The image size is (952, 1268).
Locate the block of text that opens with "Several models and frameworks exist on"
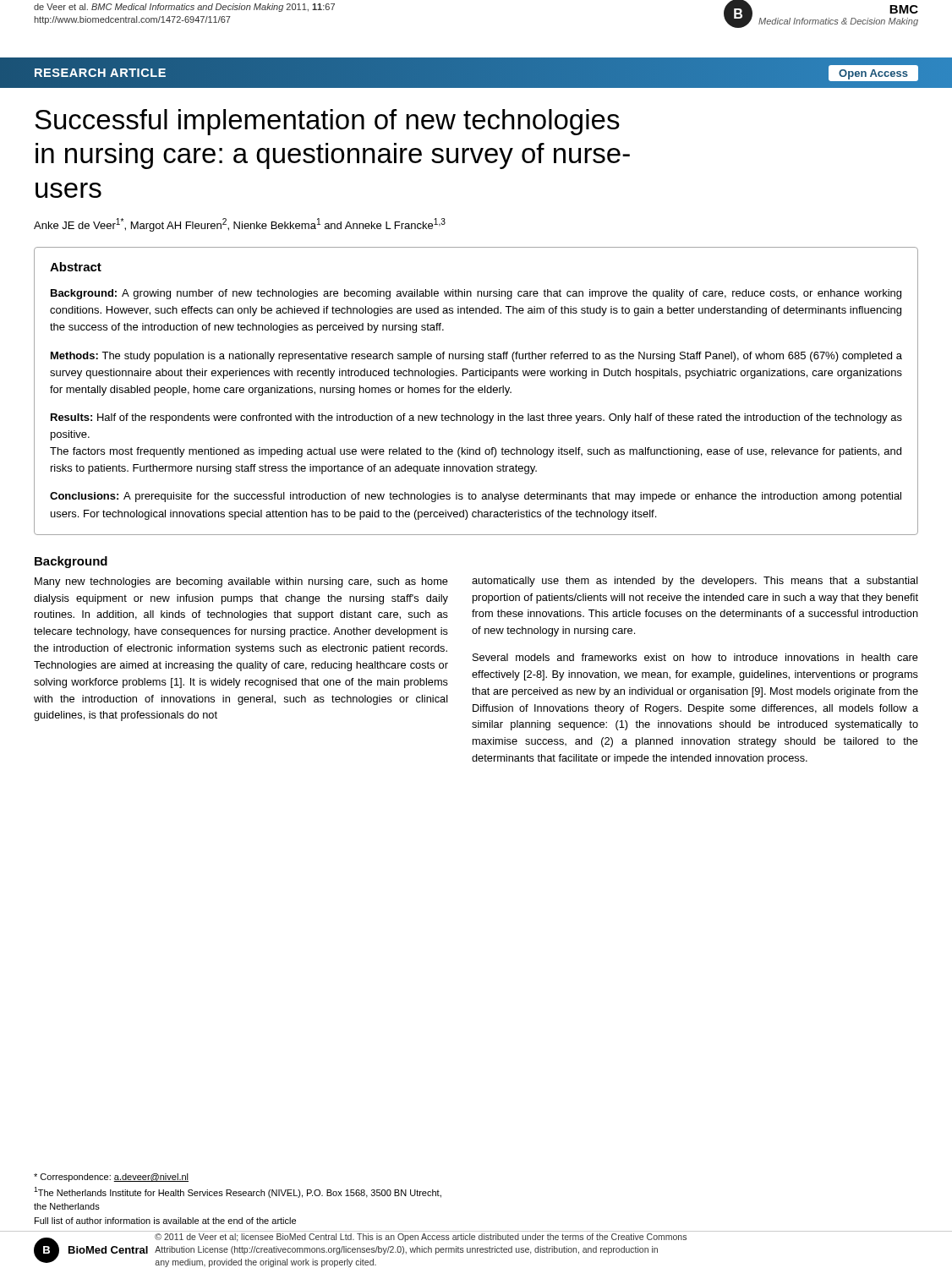695,708
